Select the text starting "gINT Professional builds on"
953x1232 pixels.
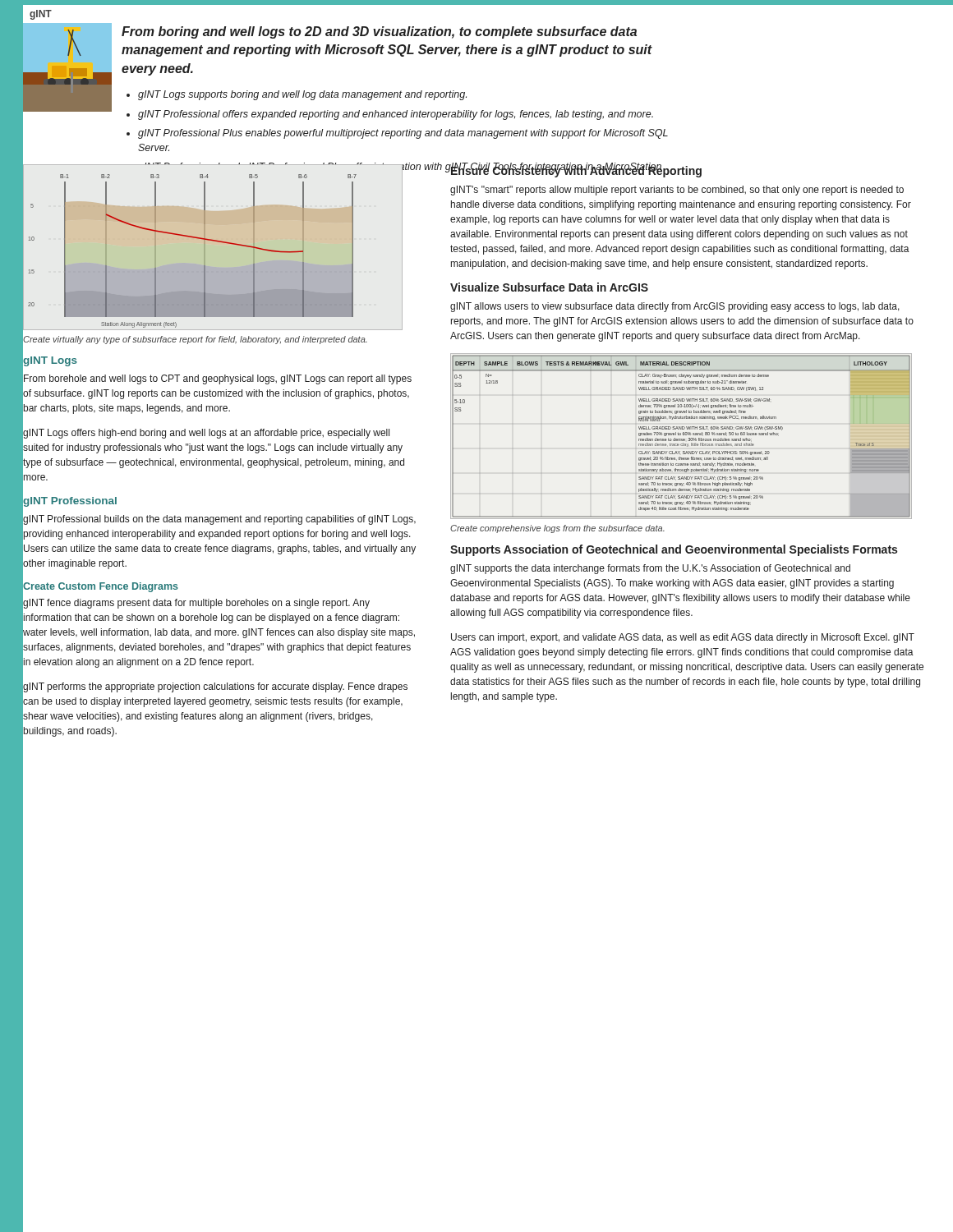point(220,542)
